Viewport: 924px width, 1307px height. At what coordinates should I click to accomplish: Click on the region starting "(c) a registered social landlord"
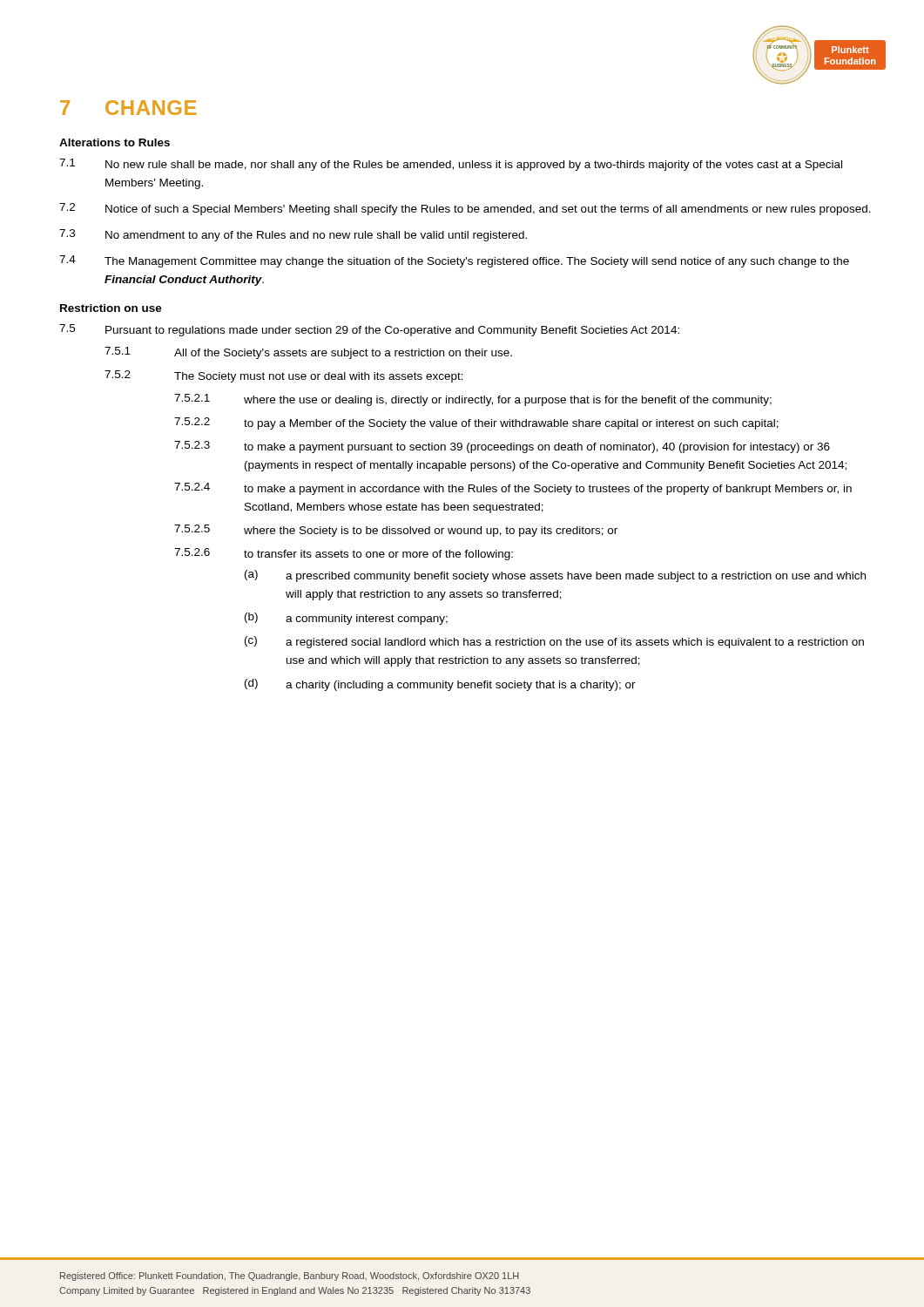[558, 652]
